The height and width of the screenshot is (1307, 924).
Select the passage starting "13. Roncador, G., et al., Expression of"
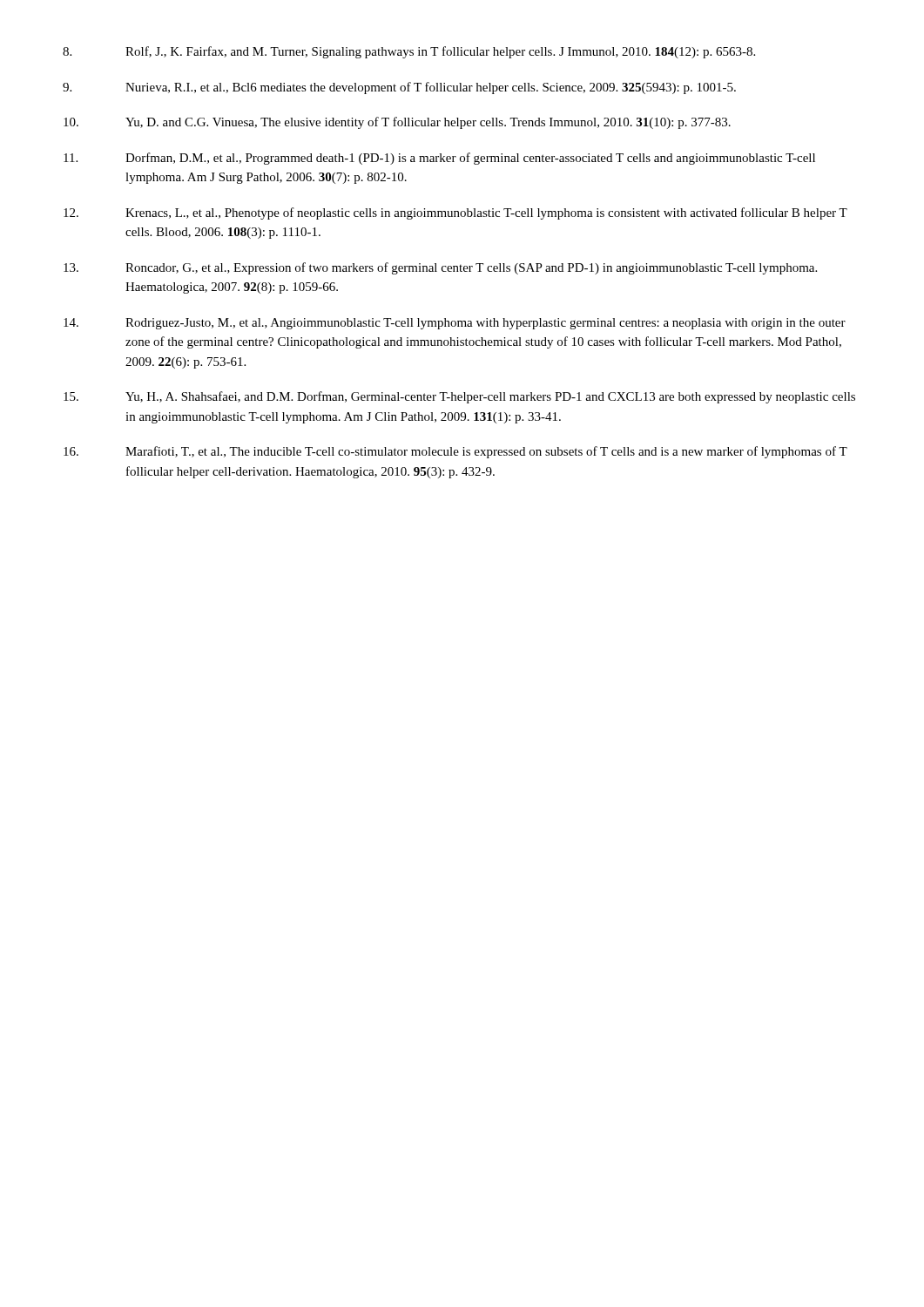click(462, 277)
